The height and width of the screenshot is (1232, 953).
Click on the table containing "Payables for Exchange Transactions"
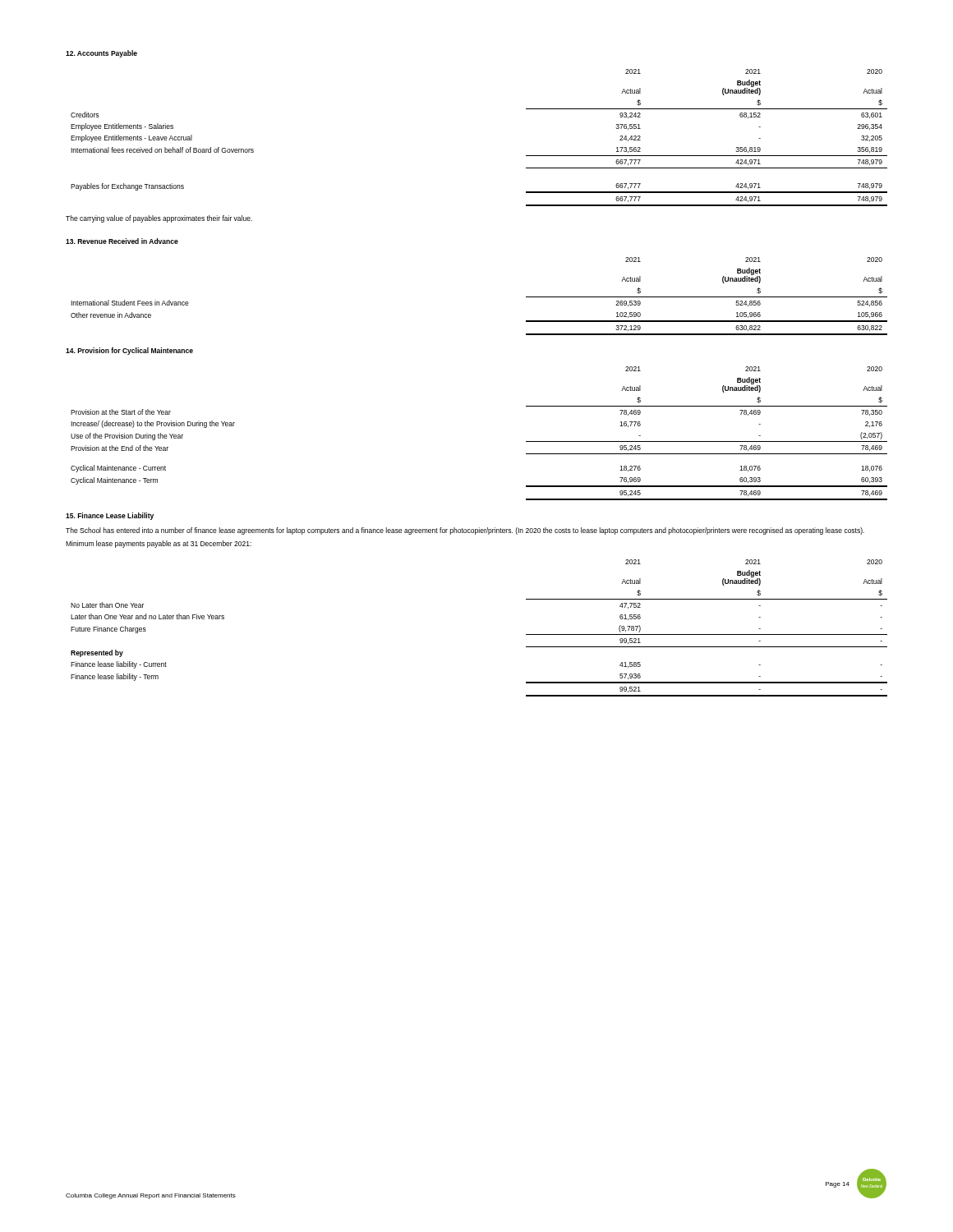476,136
